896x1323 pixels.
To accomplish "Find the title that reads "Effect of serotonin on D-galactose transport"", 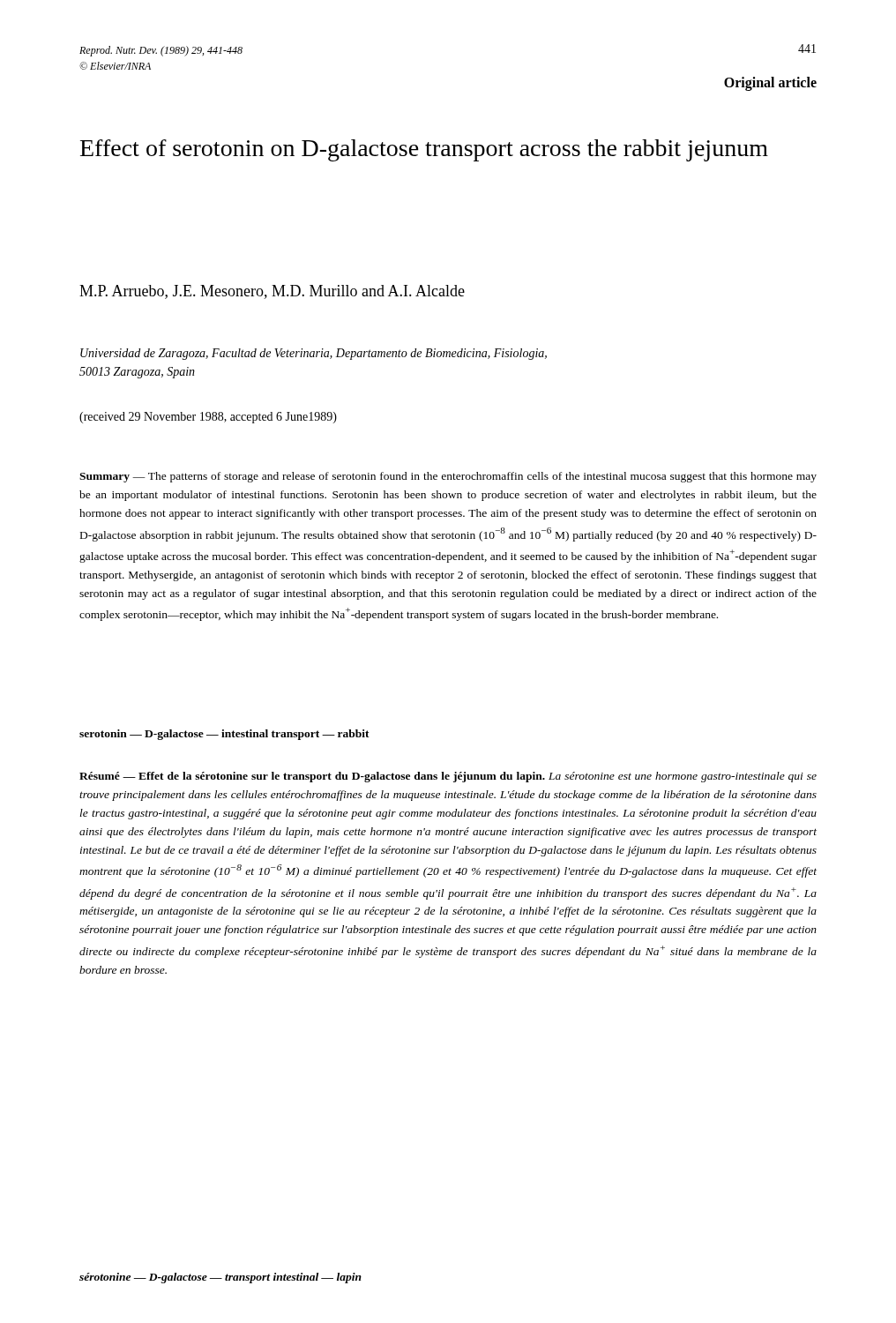I will click(x=448, y=148).
